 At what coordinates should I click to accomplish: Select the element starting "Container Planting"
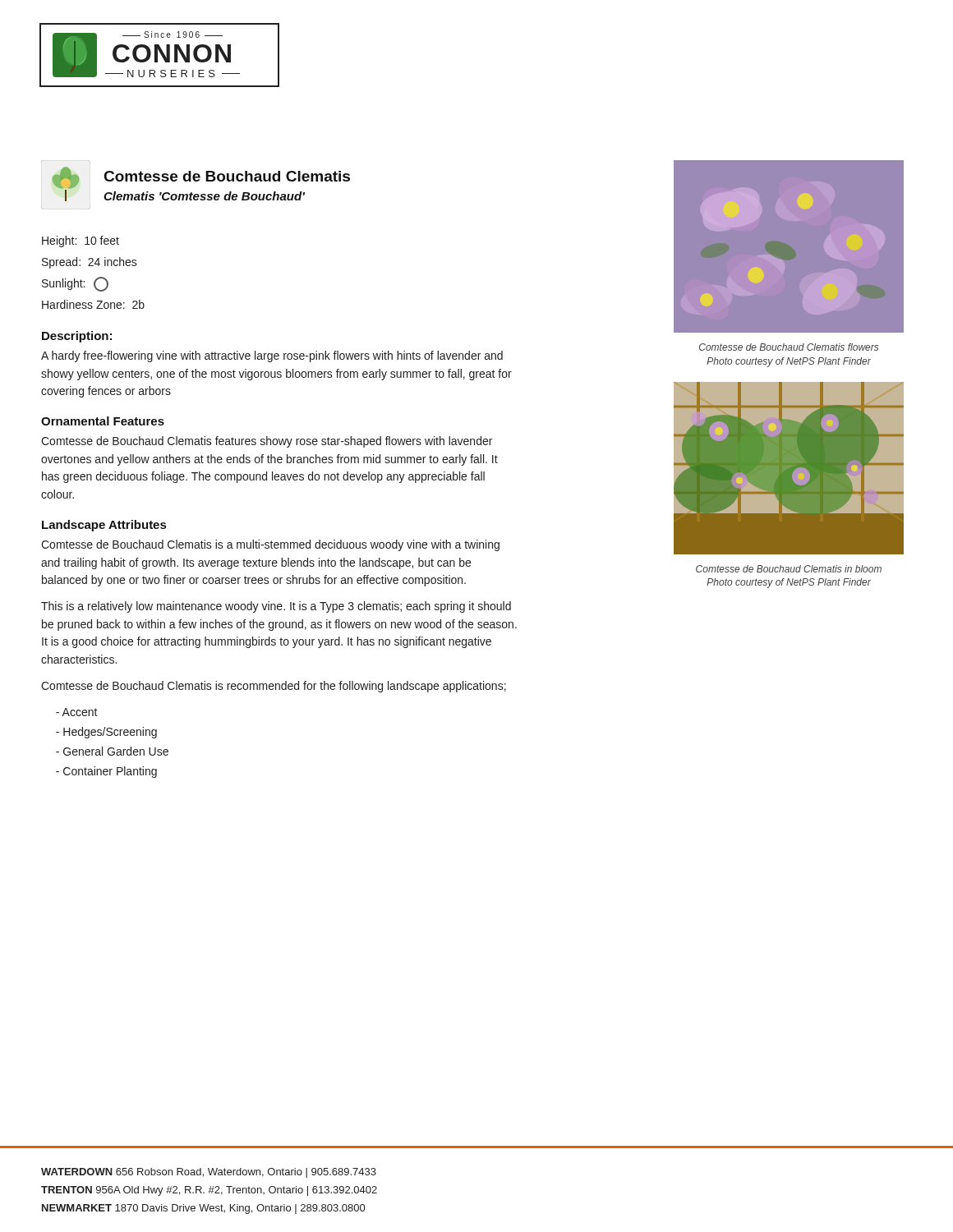coord(103,771)
